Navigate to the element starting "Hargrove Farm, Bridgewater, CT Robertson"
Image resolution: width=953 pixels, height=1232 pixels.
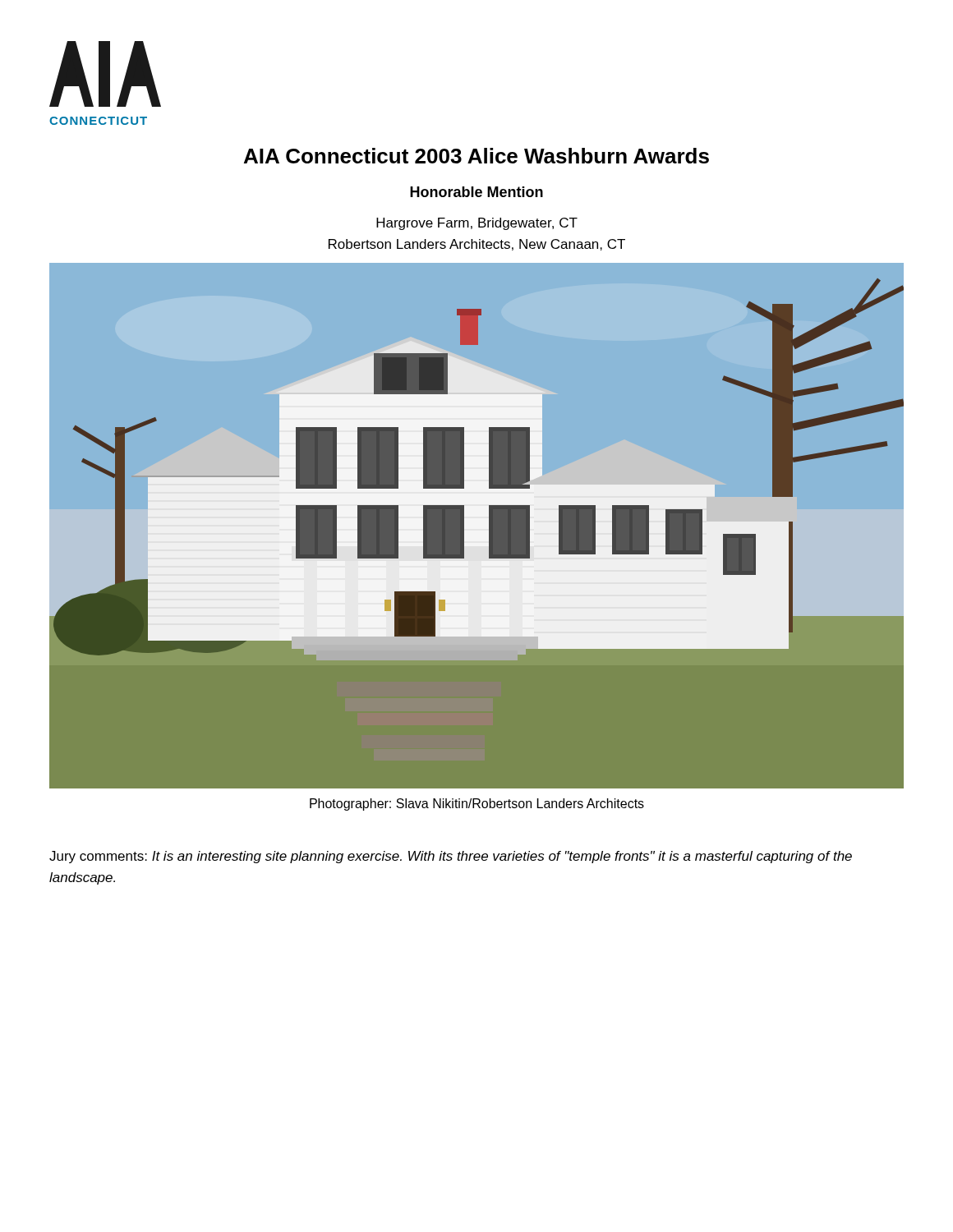(x=476, y=234)
